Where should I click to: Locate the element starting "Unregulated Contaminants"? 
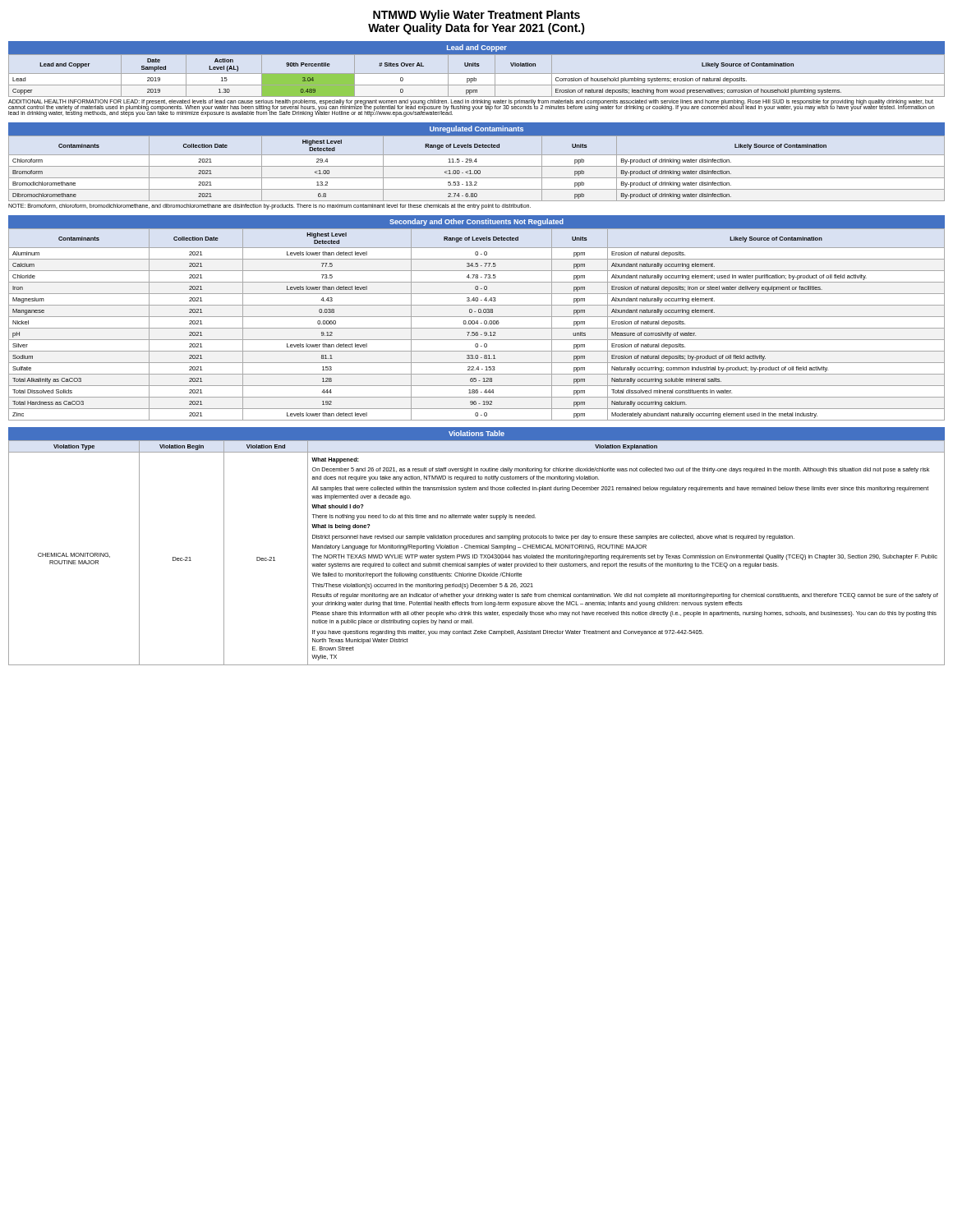click(x=476, y=129)
